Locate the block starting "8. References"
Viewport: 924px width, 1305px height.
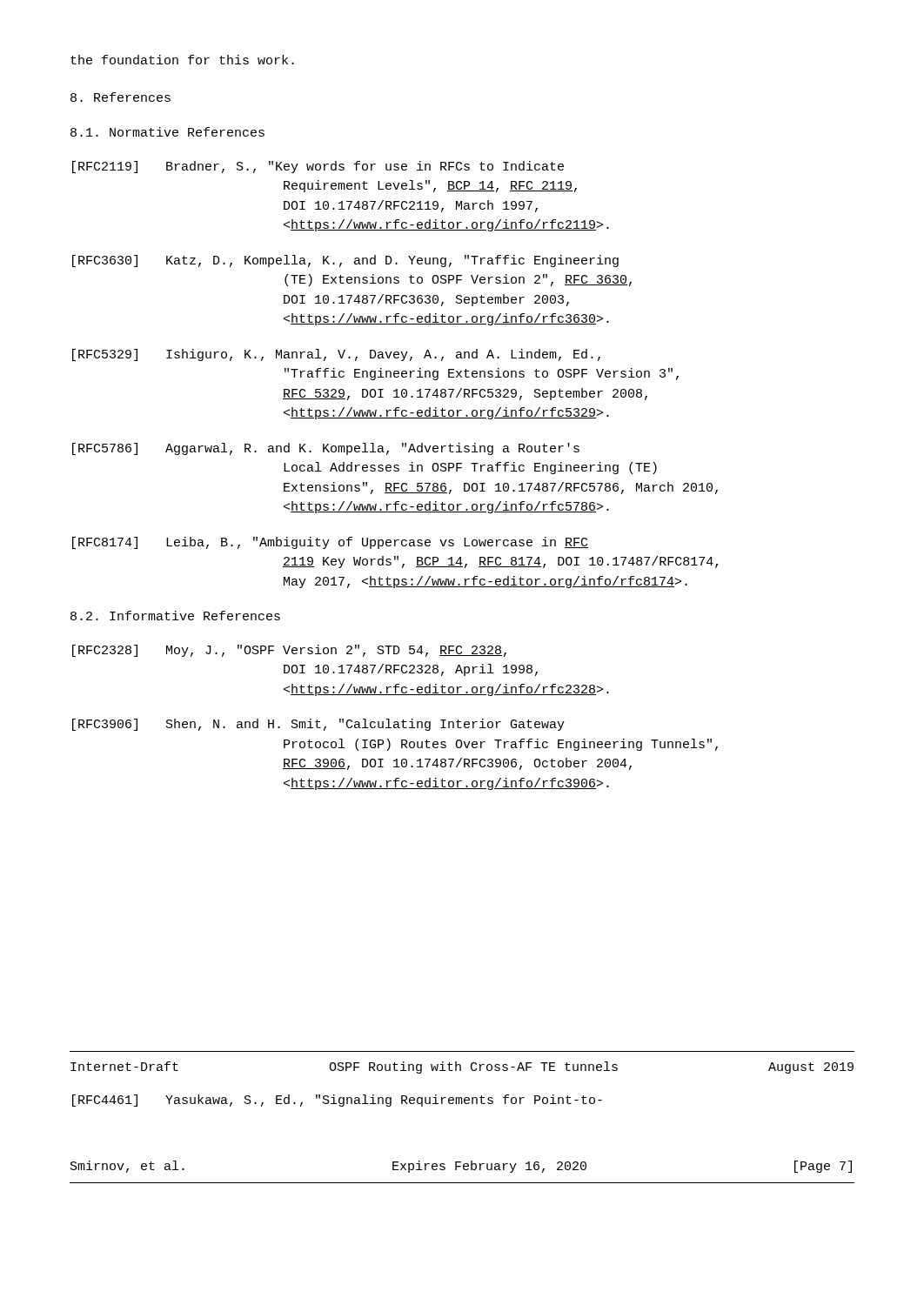pyautogui.click(x=120, y=98)
